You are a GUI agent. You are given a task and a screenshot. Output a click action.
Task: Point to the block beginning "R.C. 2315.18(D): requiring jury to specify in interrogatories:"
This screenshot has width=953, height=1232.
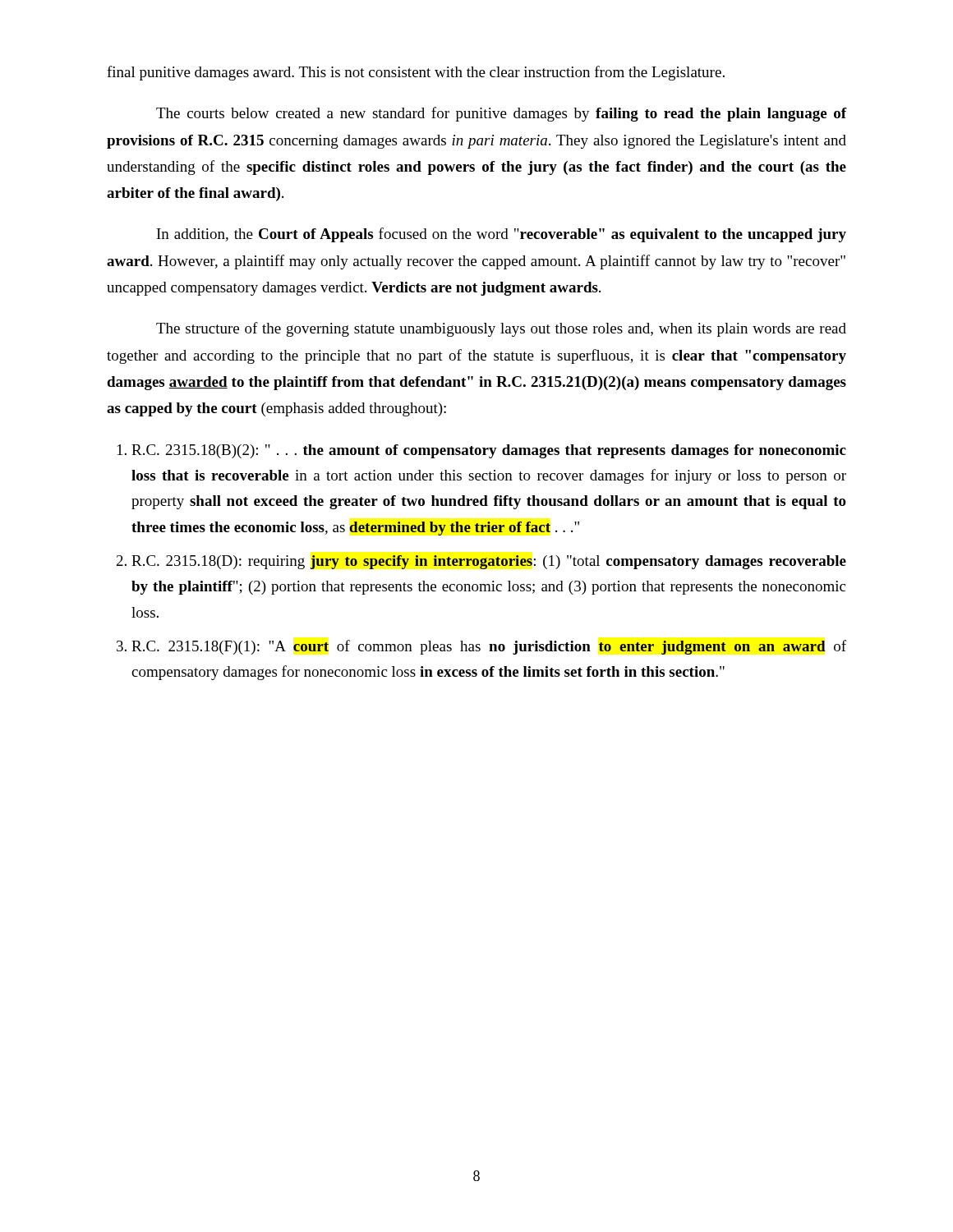click(x=489, y=586)
